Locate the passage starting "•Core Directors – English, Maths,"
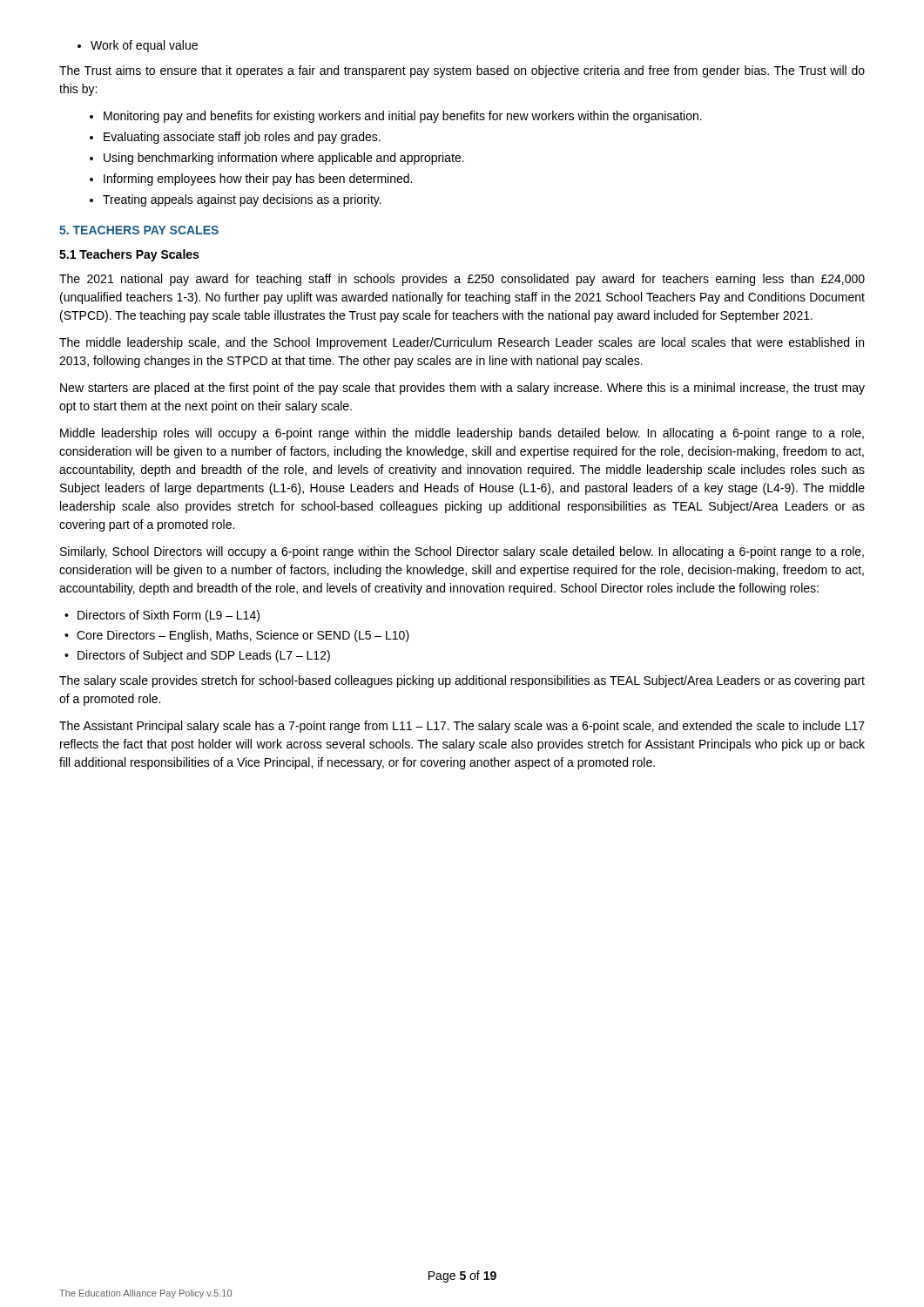924x1307 pixels. pyautogui.click(x=237, y=636)
